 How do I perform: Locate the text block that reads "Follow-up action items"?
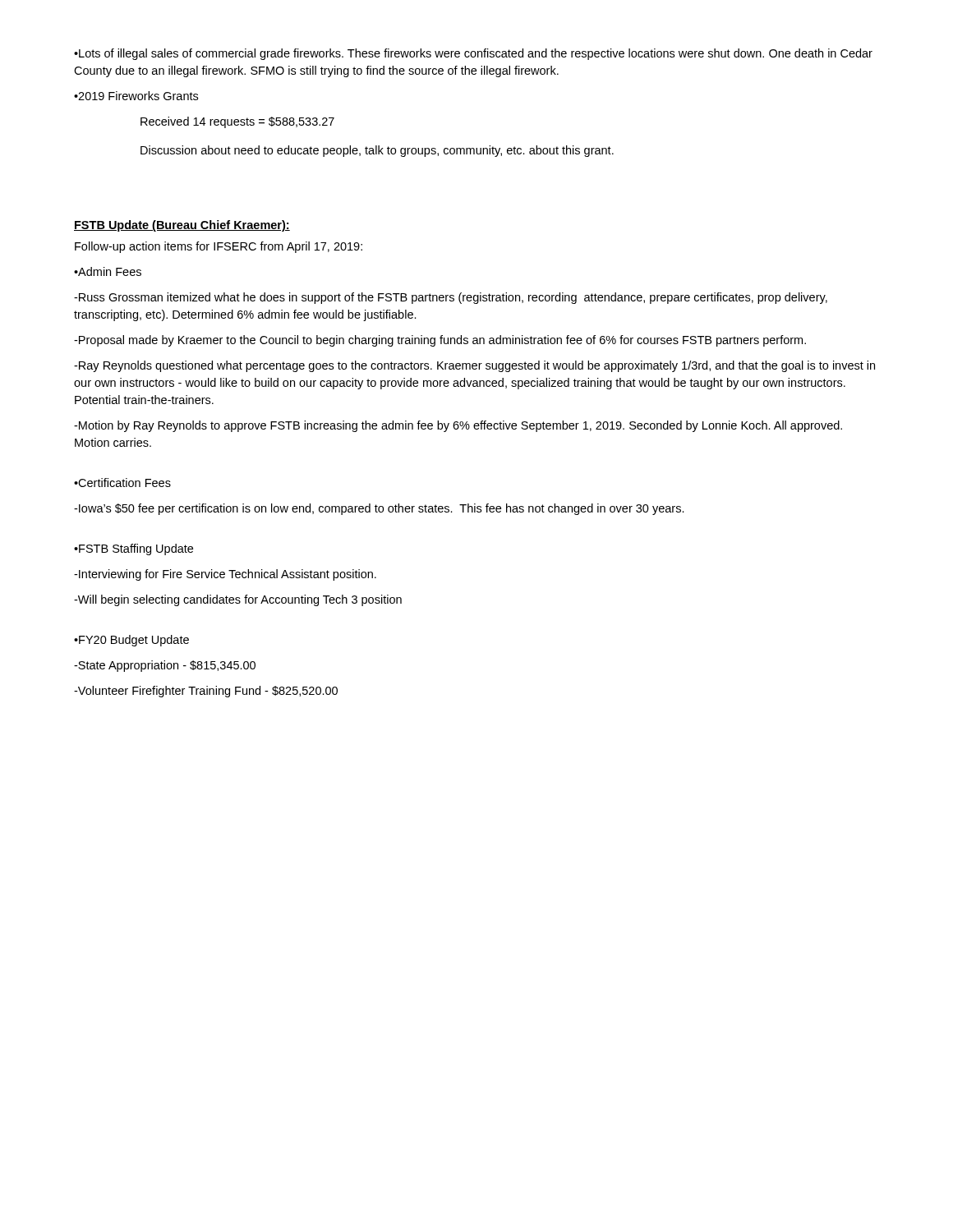pyautogui.click(x=219, y=246)
